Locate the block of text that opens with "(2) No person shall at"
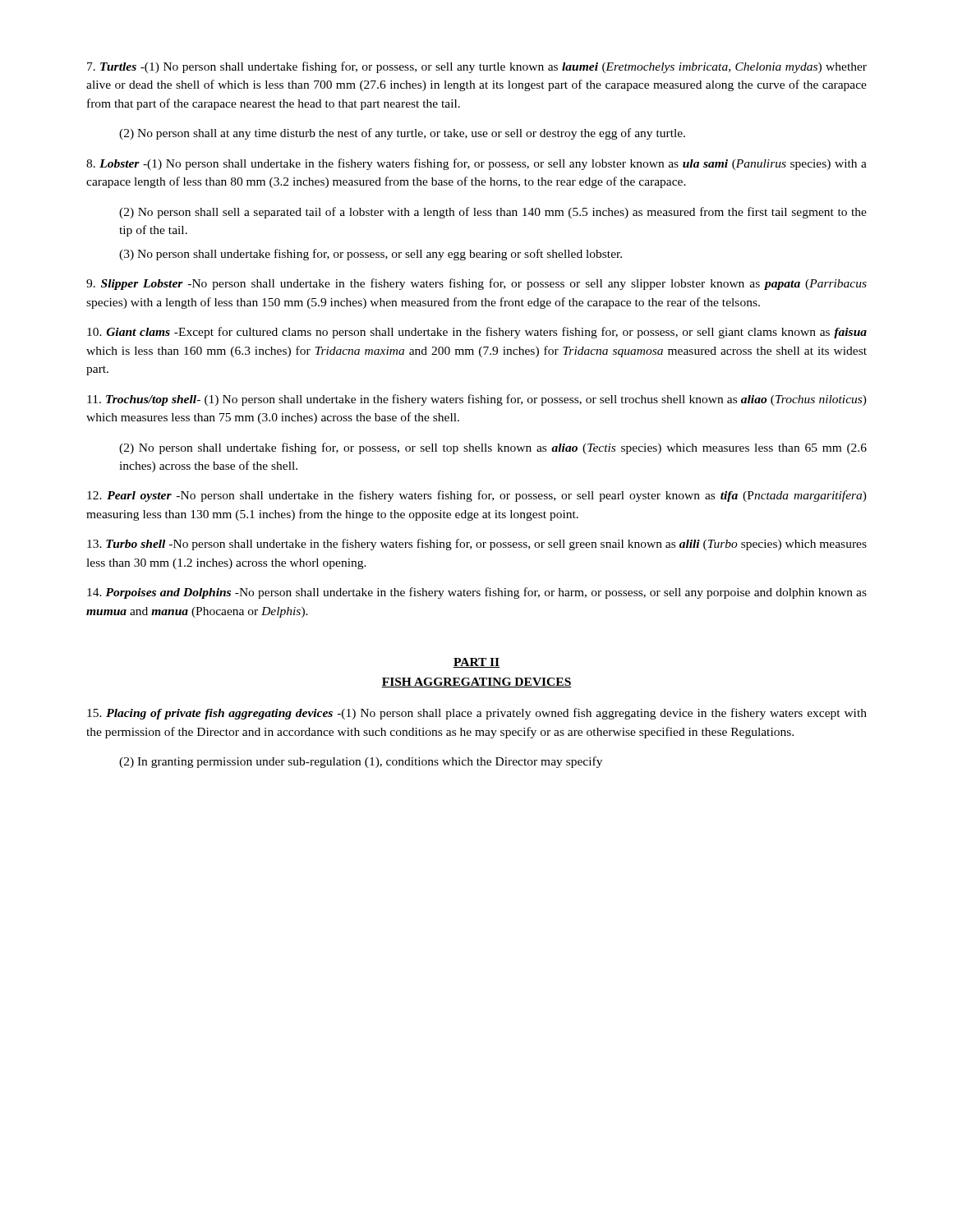 click(403, 133)
